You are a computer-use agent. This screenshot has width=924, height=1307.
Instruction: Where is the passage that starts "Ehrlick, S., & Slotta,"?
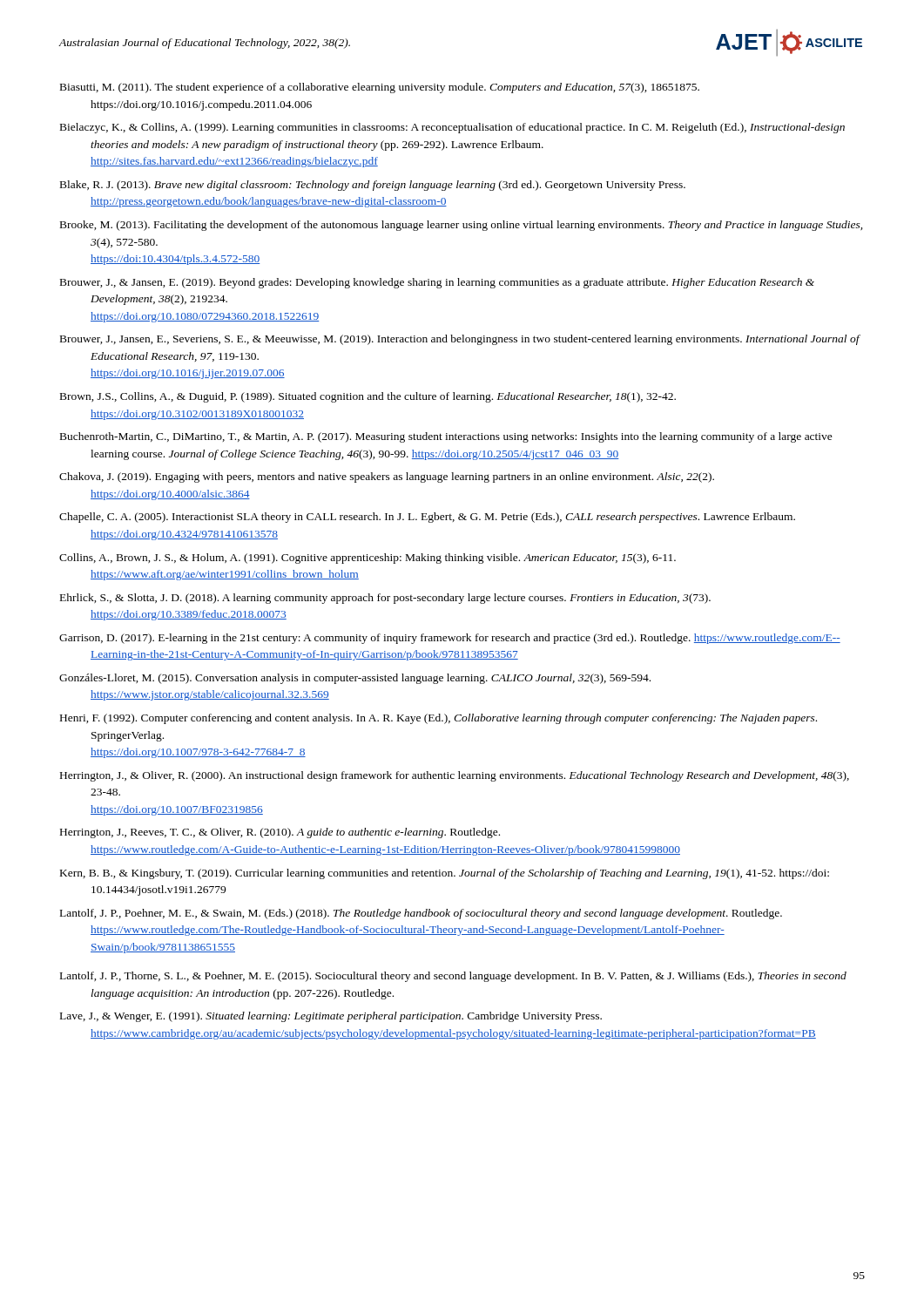point(385,606)
